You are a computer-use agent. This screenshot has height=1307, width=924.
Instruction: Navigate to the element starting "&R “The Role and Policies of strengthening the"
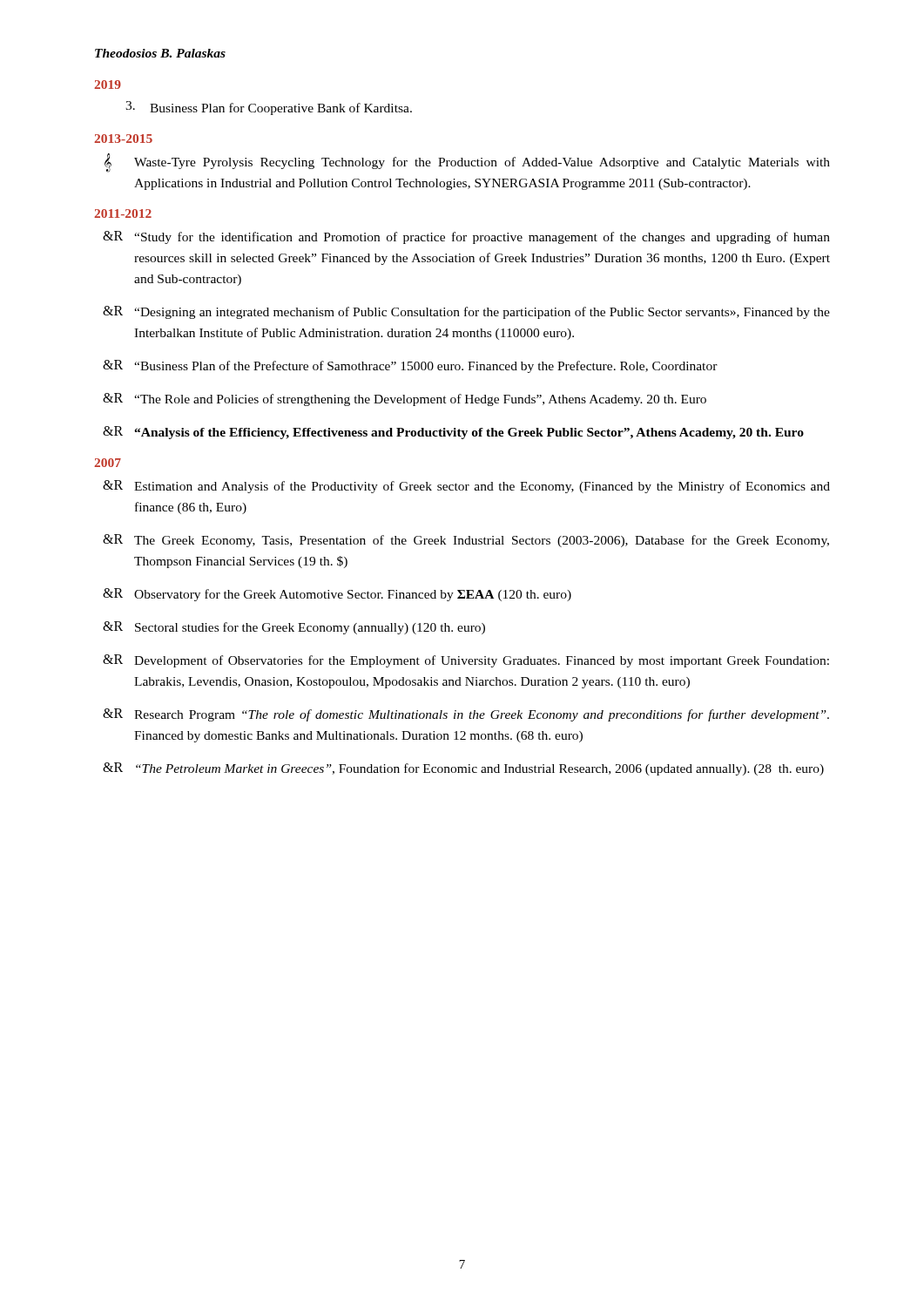point(466,399)
